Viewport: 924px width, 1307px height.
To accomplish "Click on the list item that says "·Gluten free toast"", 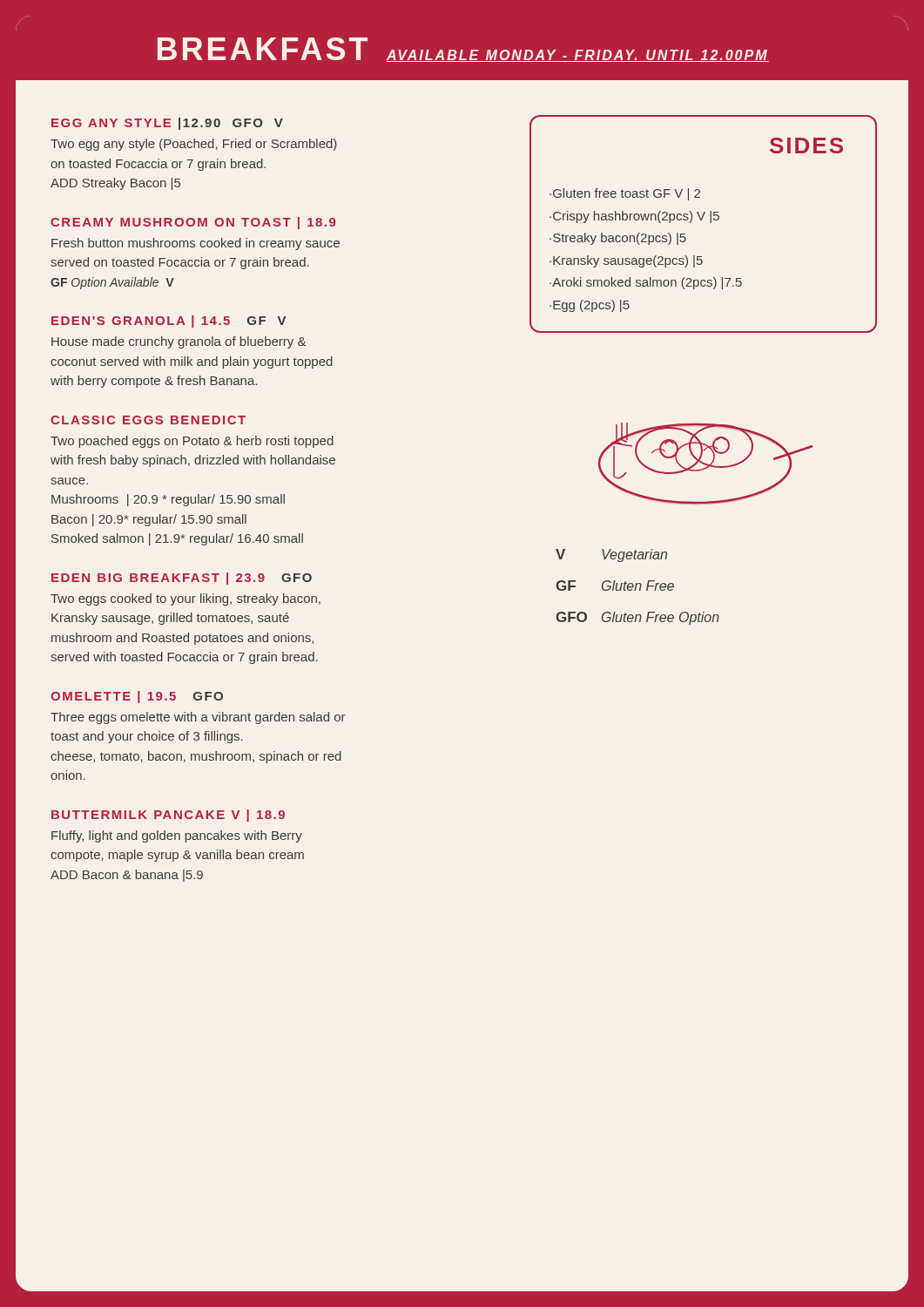I will pos(625,193).
